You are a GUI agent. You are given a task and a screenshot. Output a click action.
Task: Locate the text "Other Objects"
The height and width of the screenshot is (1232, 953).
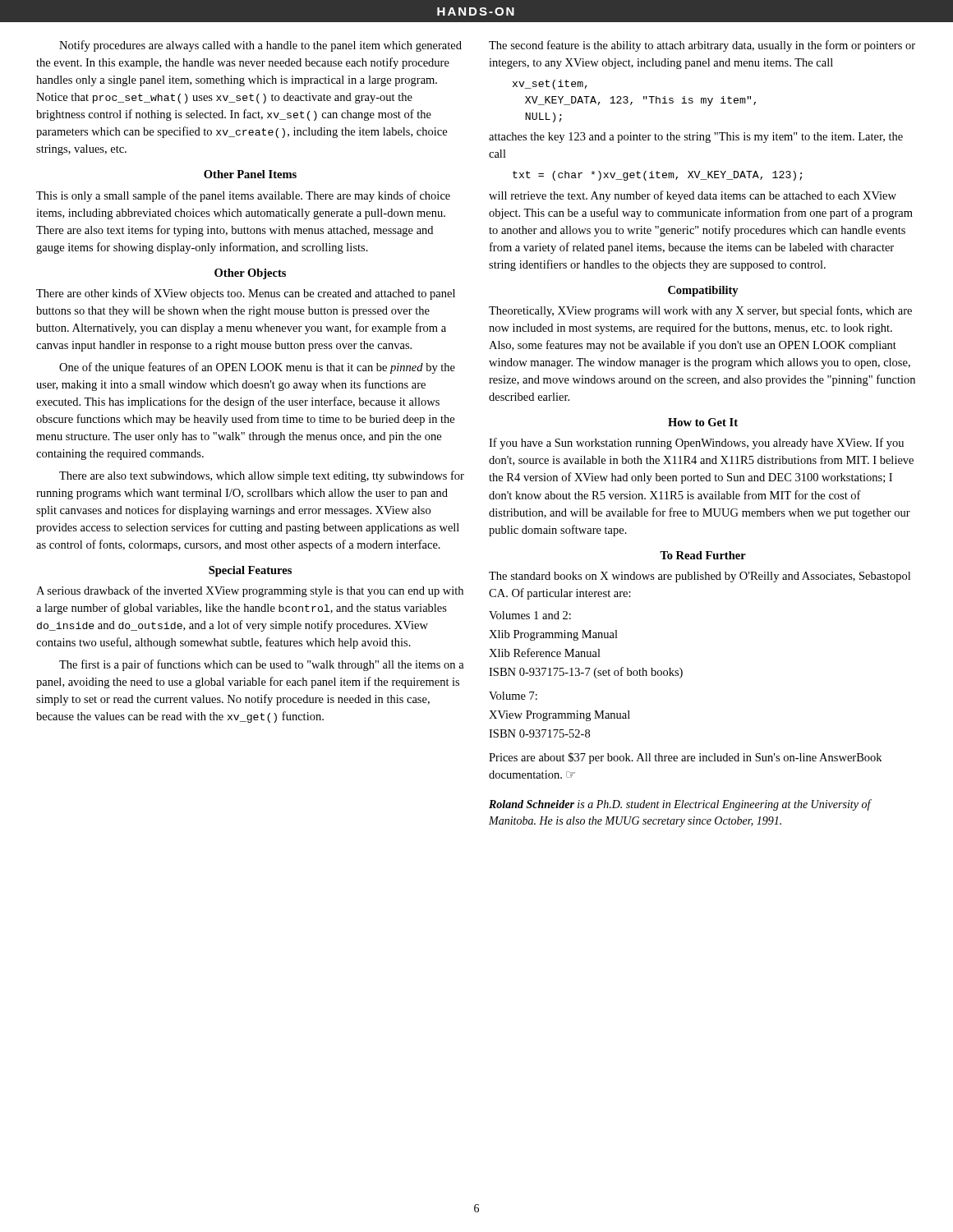point(250,272)
